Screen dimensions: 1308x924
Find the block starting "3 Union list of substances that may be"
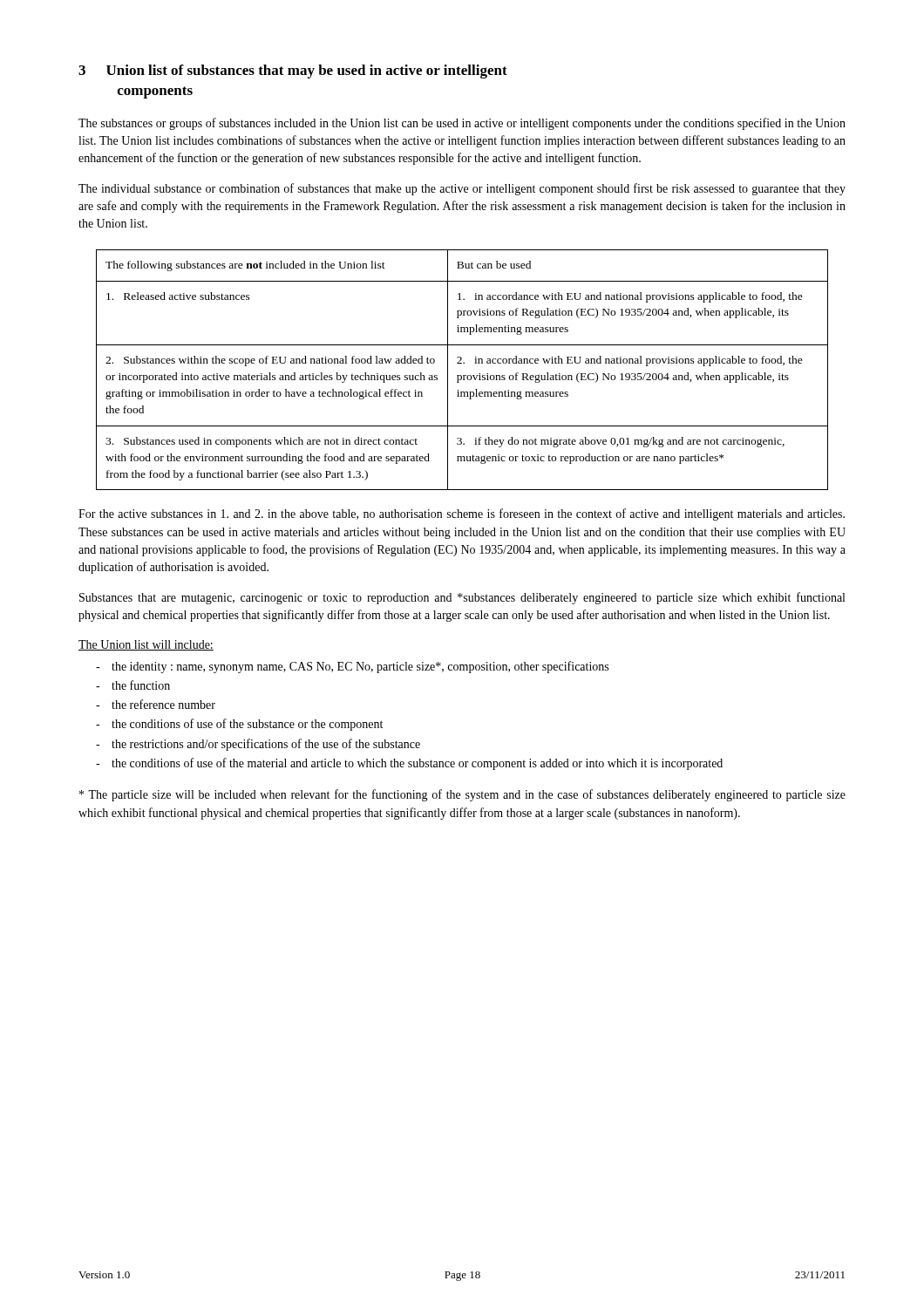(x=462, y=81)
